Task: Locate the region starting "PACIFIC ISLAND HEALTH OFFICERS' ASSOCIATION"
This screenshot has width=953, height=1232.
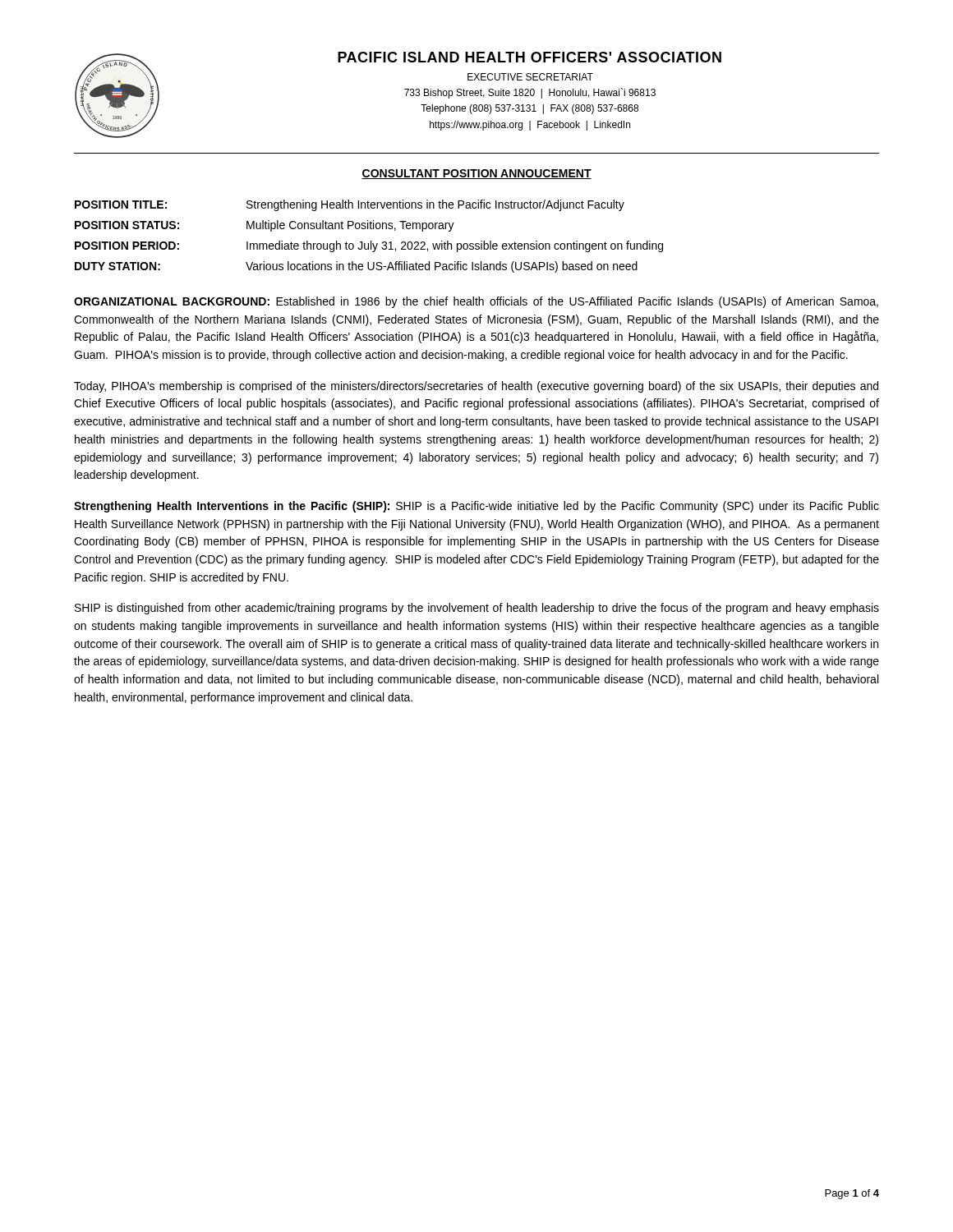Action: coord(530,57)
